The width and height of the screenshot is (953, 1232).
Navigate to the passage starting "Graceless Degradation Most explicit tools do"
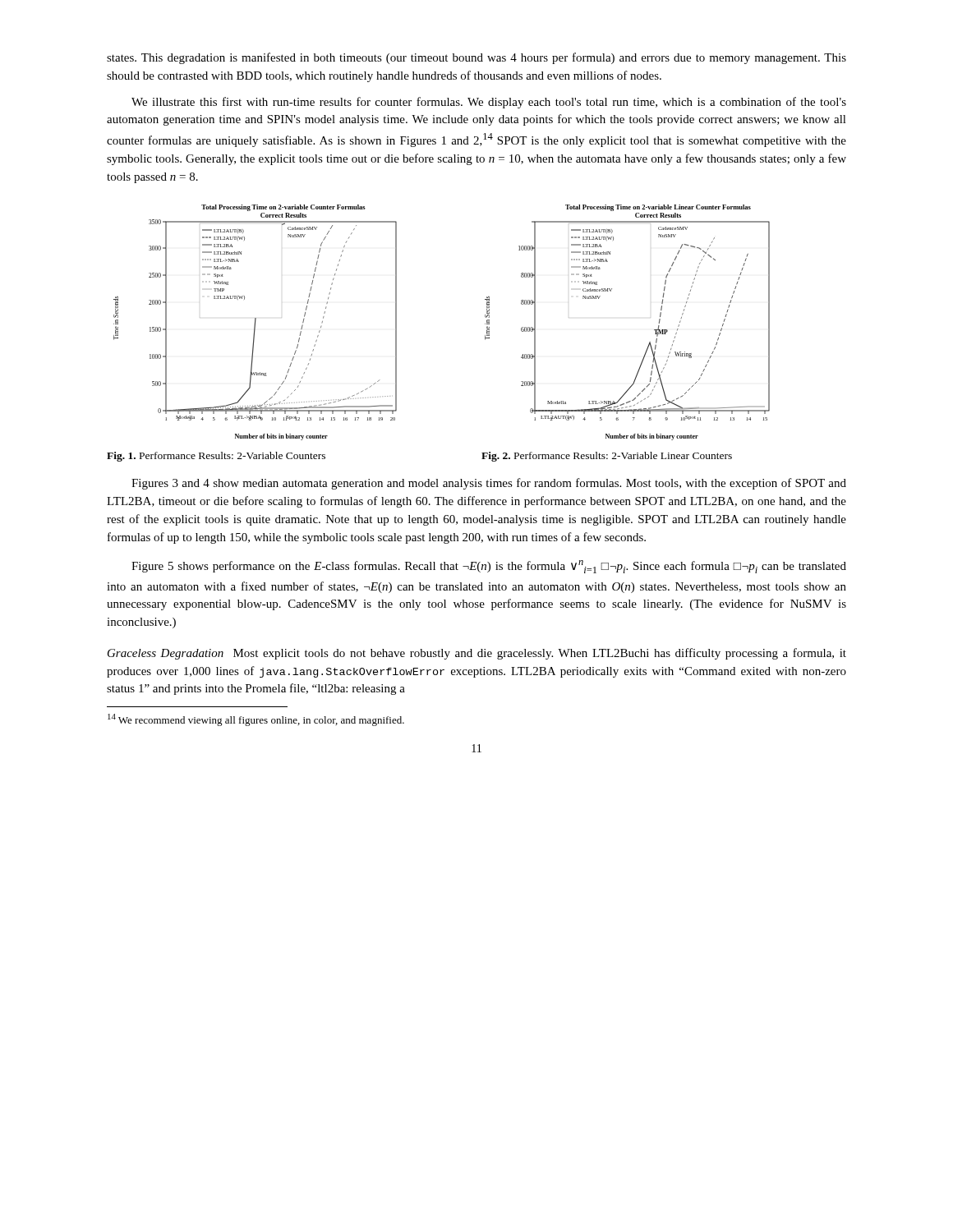pos(476,671)
